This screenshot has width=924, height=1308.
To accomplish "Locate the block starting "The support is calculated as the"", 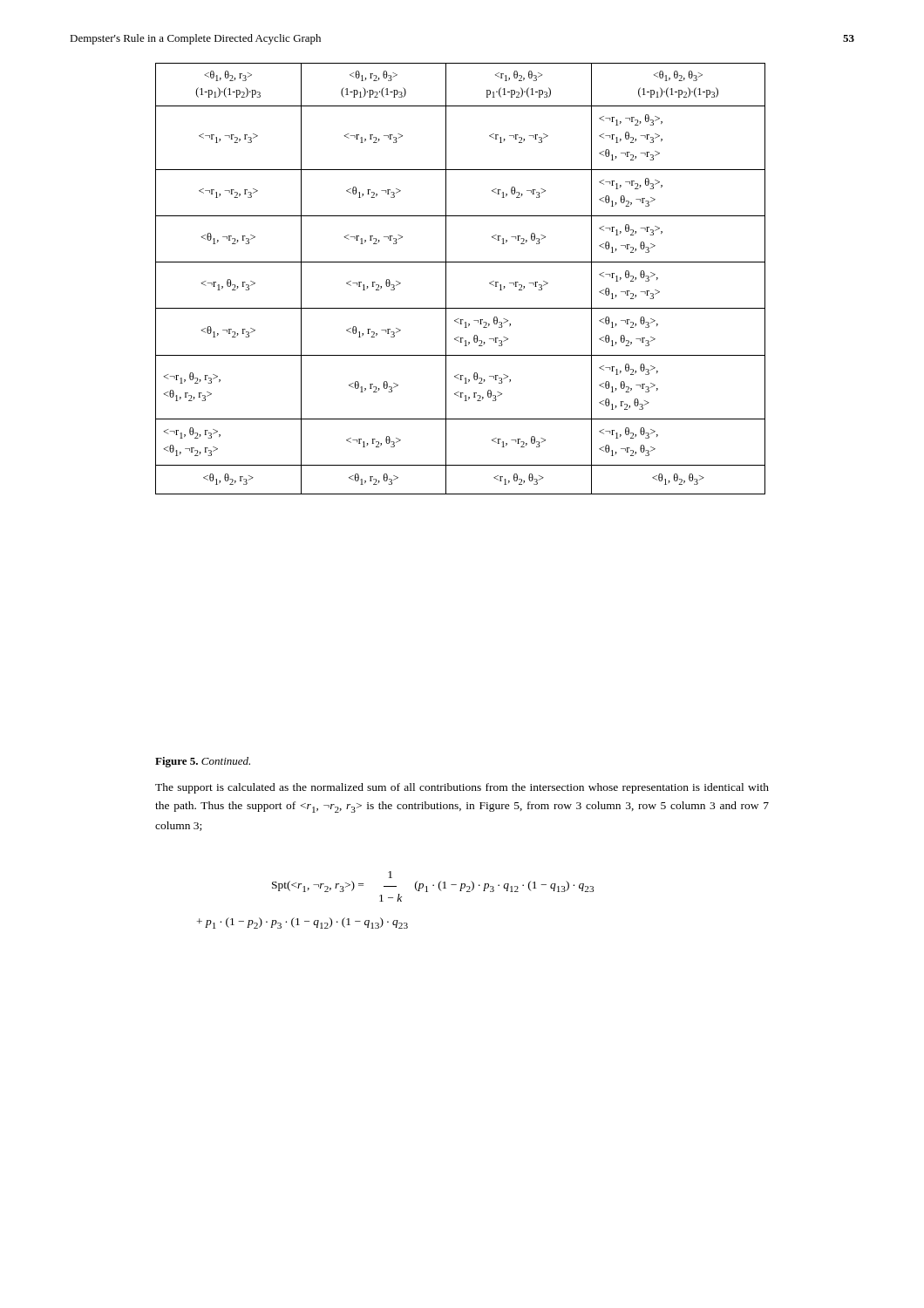I will click(x=462, y=806).
